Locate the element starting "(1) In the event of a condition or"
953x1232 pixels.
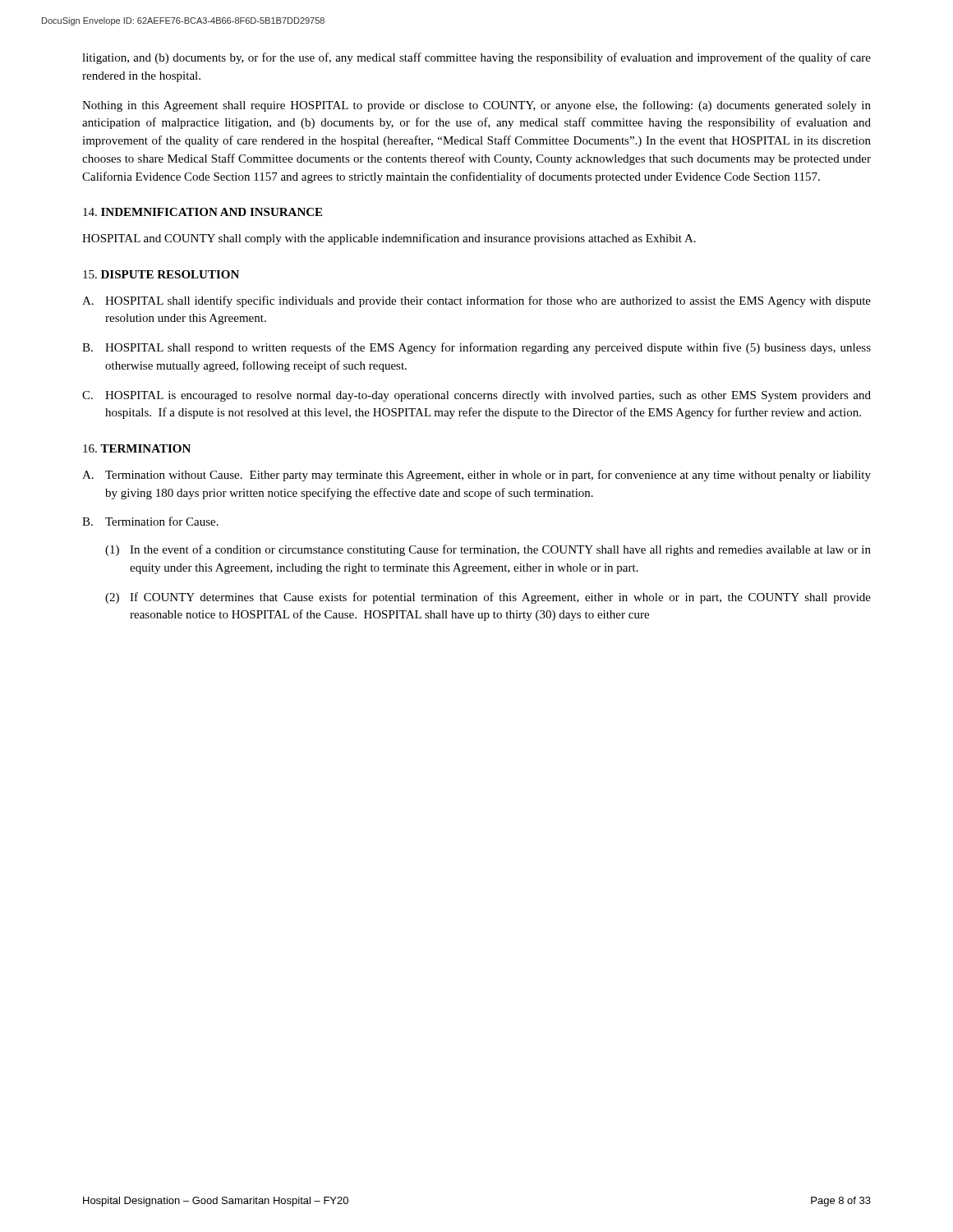pyautogui.click(x=488, y=559)
